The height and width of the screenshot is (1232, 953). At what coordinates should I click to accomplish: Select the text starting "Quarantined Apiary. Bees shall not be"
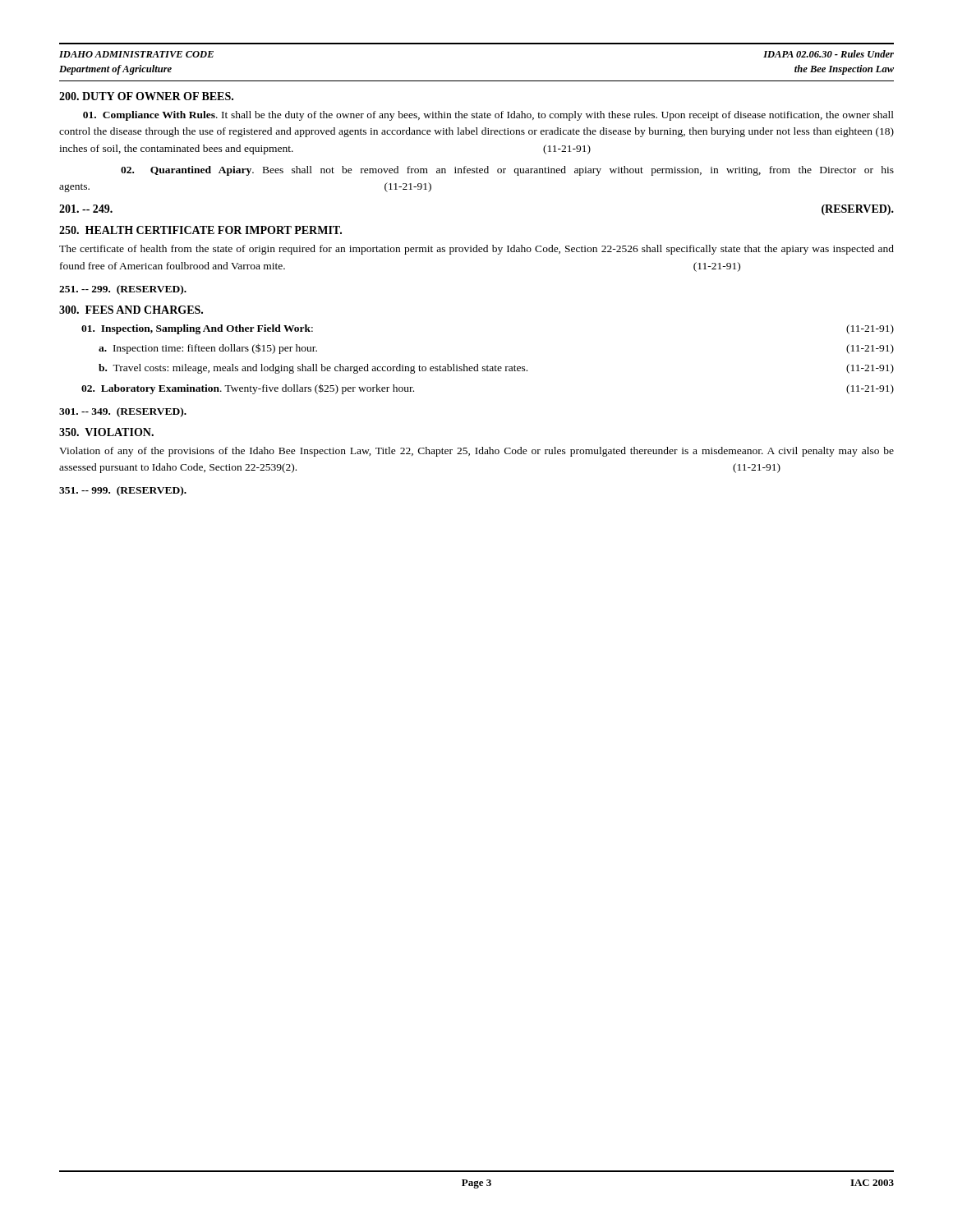pyautogui.click(x=476, y=178)
